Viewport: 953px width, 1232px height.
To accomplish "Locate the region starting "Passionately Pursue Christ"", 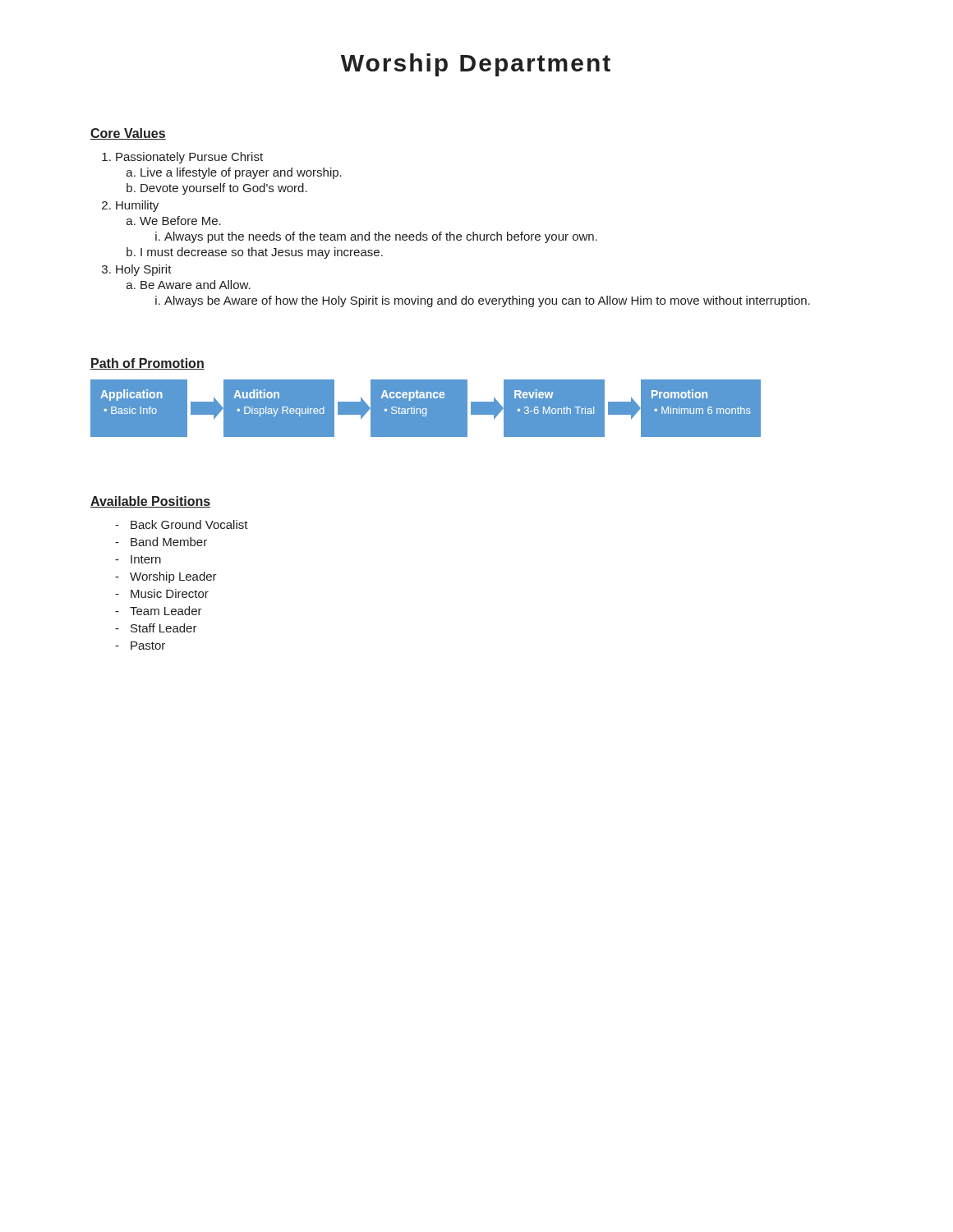I will (x=189, y=158).
